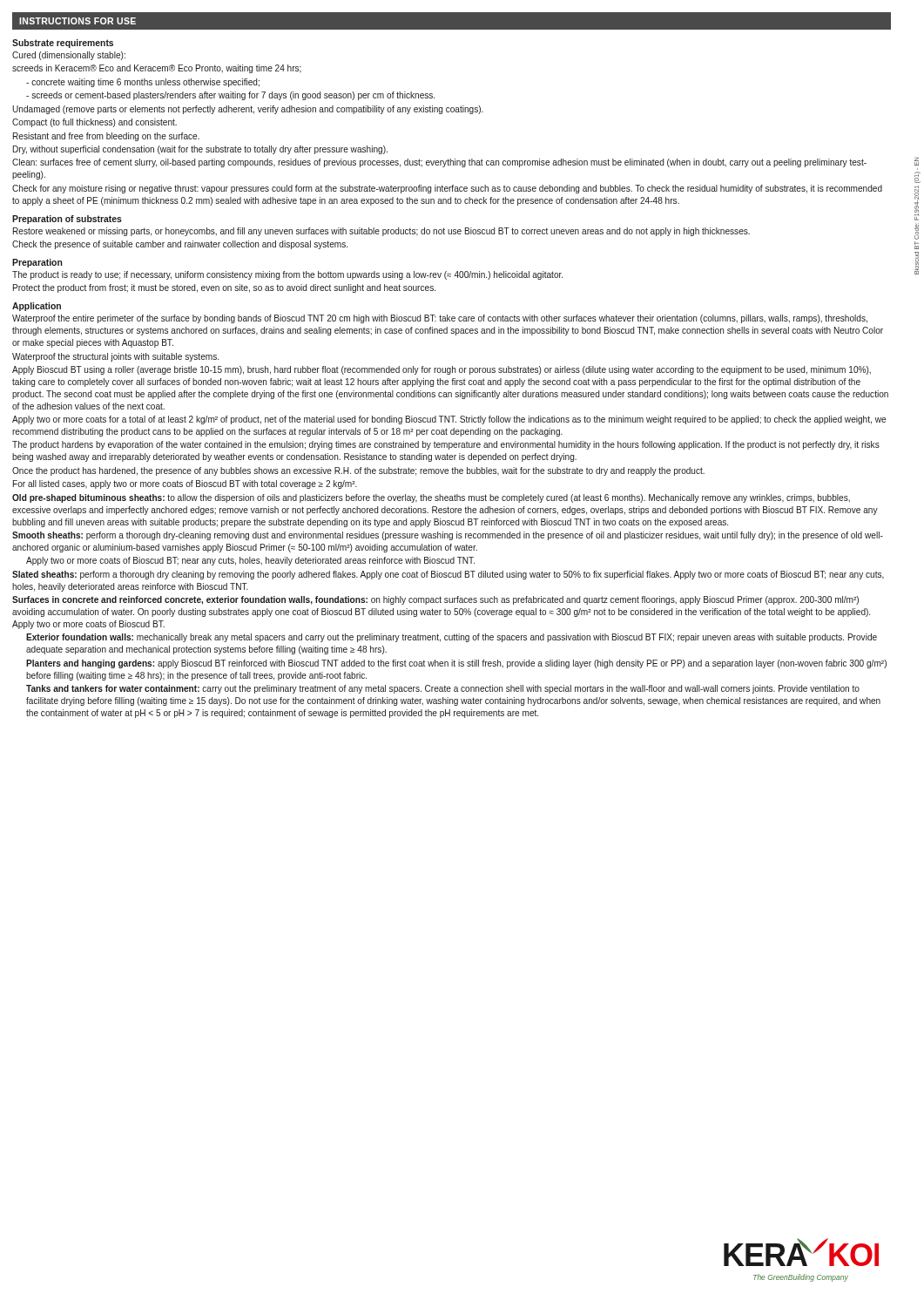
Task: Navigate to the text starting "Substrate requirements"
Action: pyautogui.click(x=63, y=43)
